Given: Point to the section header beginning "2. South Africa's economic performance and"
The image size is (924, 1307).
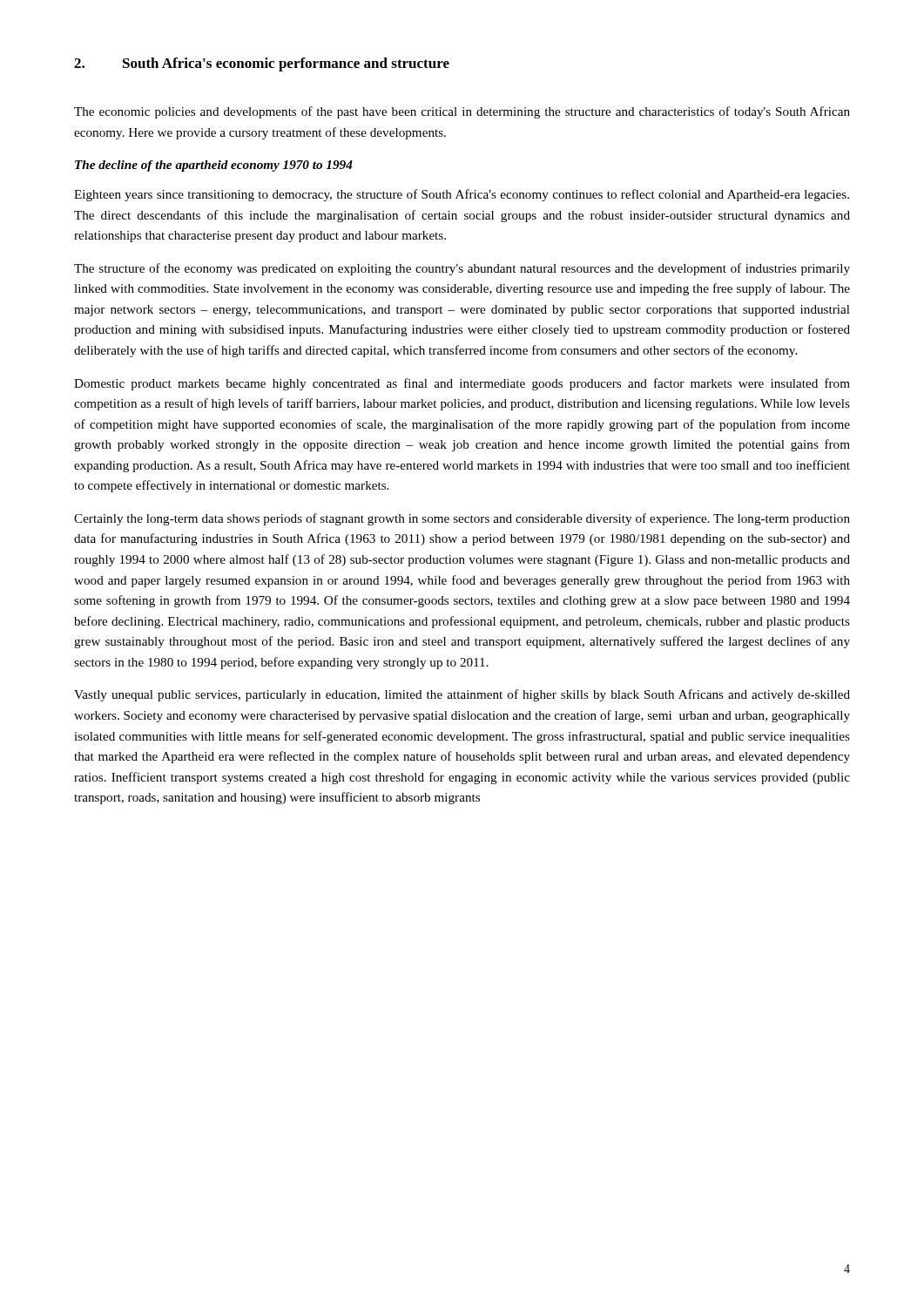Looking at the screenshot, I should [x=262, y=64].
